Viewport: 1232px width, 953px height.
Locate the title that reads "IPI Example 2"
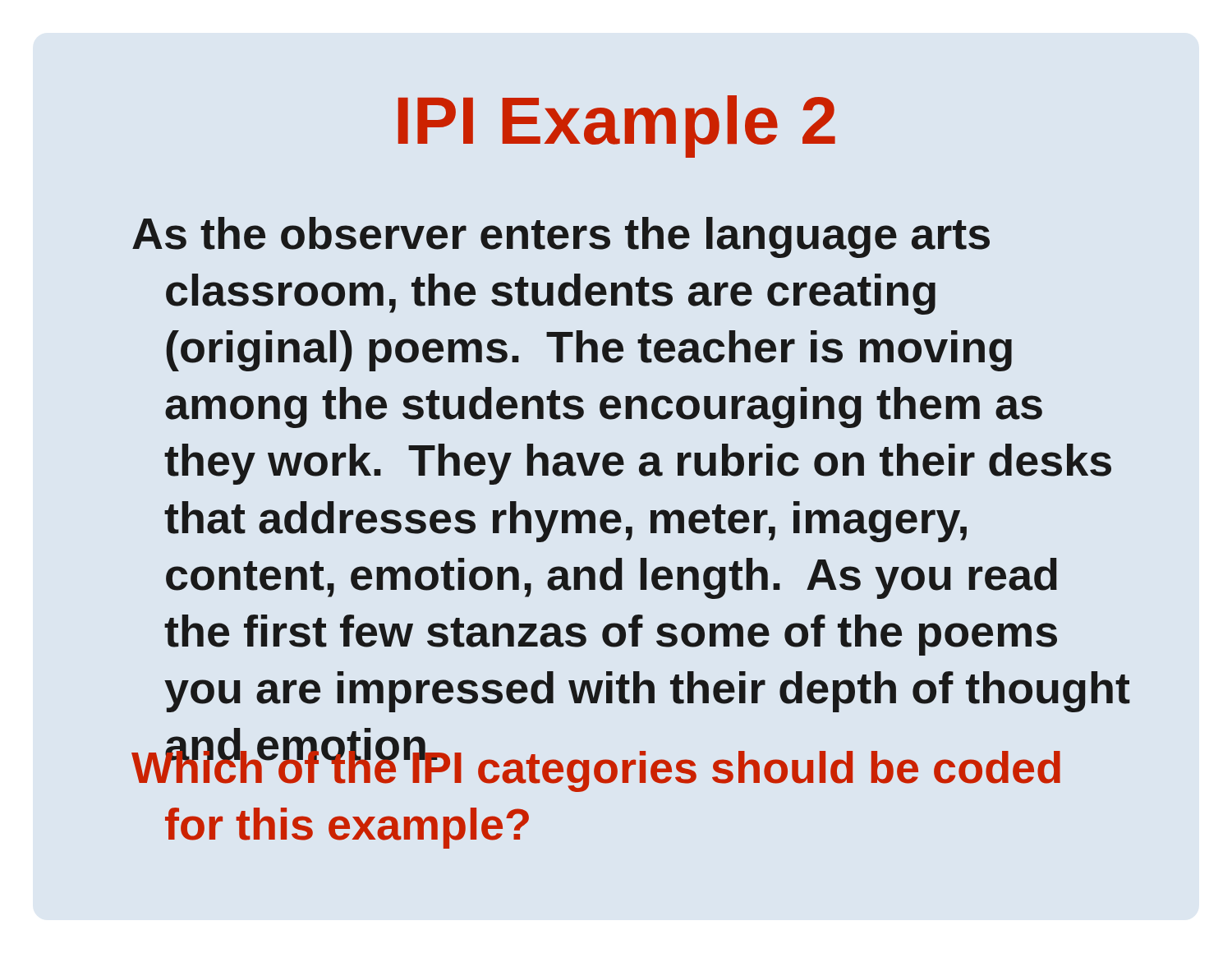616,121
